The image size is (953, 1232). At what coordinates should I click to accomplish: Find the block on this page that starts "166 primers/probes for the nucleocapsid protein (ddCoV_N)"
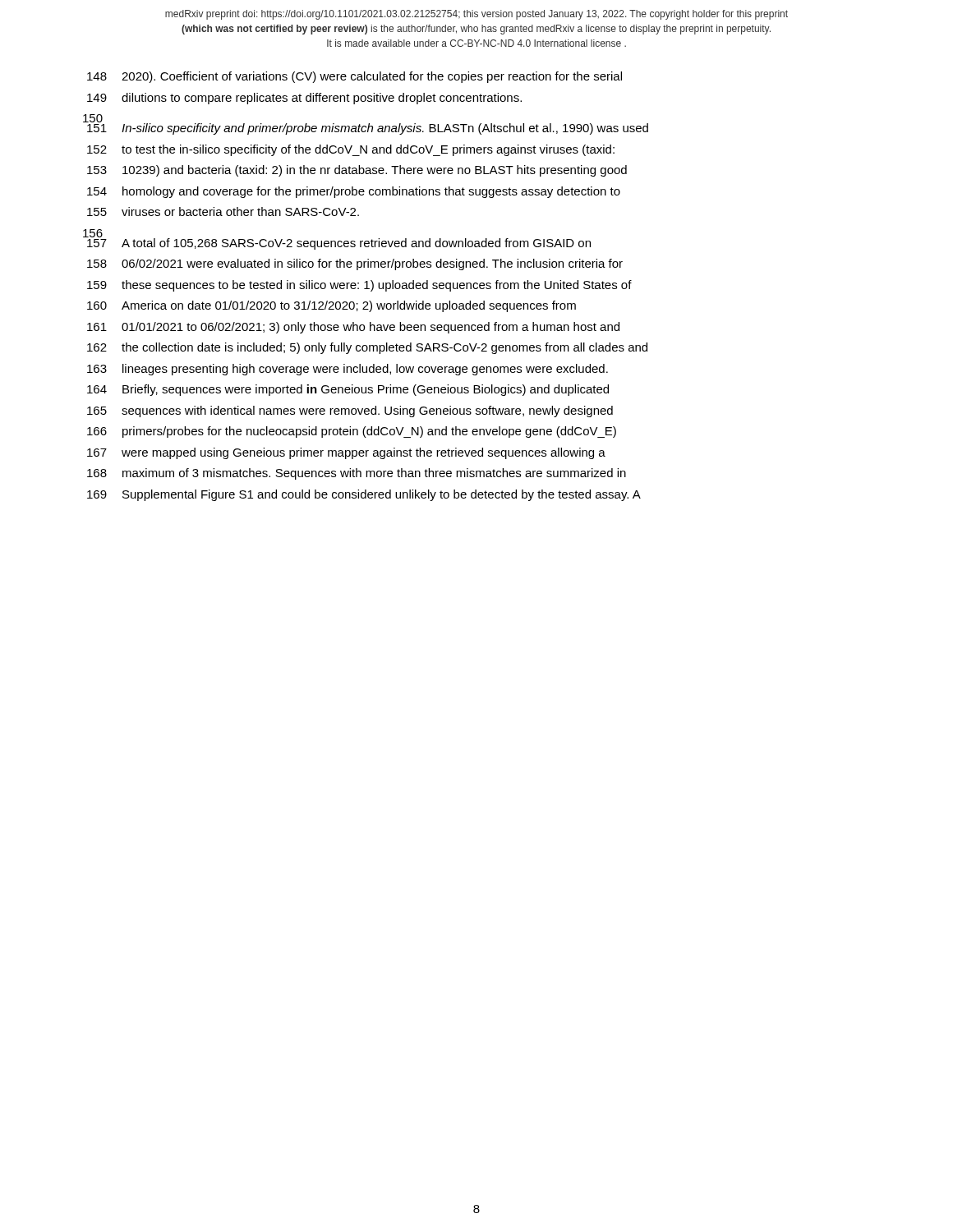tap(476, 431)
